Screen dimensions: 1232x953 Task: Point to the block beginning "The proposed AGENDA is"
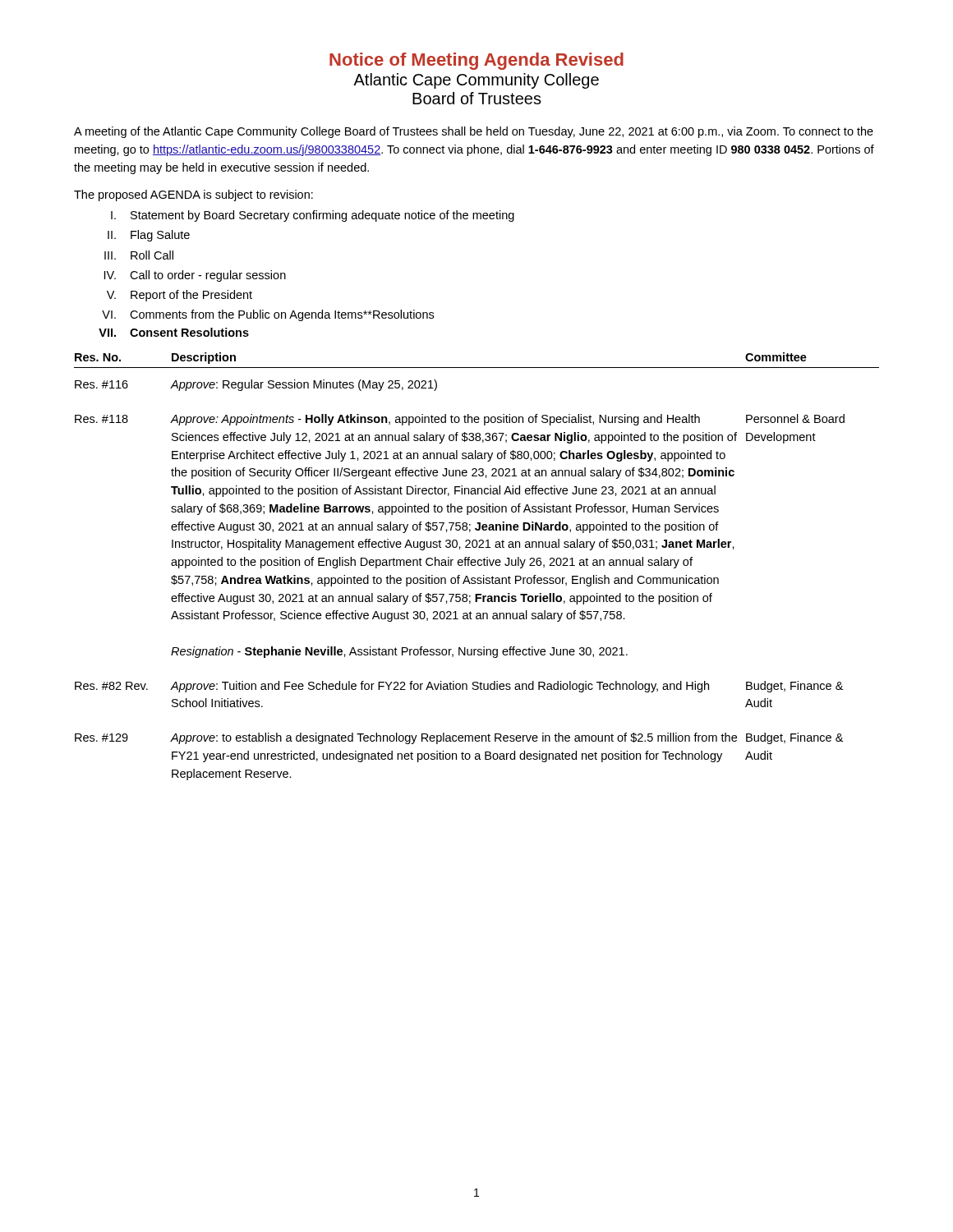[194, 195]
